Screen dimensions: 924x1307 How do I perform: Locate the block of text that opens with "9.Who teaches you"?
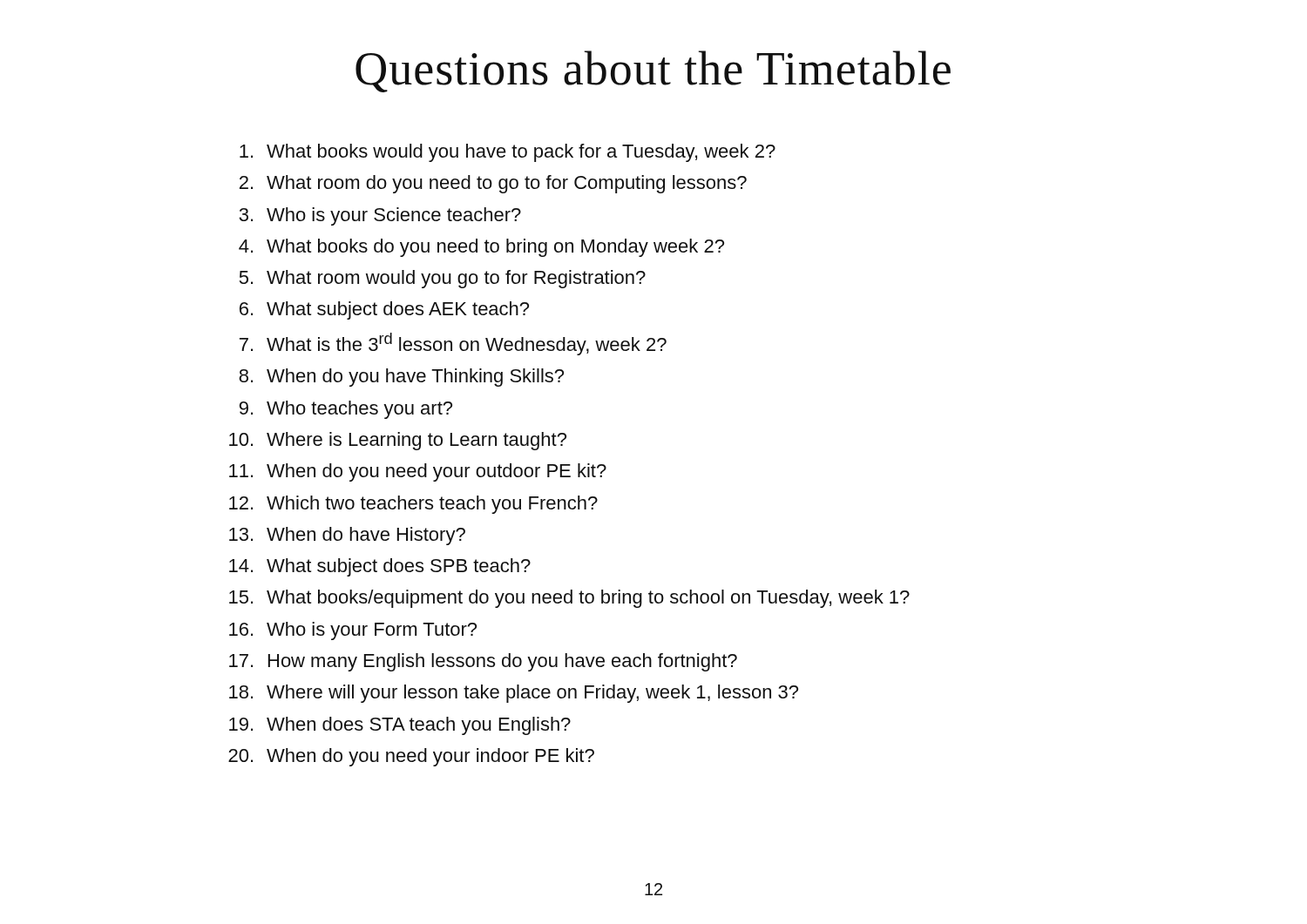click(x=331, y=408)
